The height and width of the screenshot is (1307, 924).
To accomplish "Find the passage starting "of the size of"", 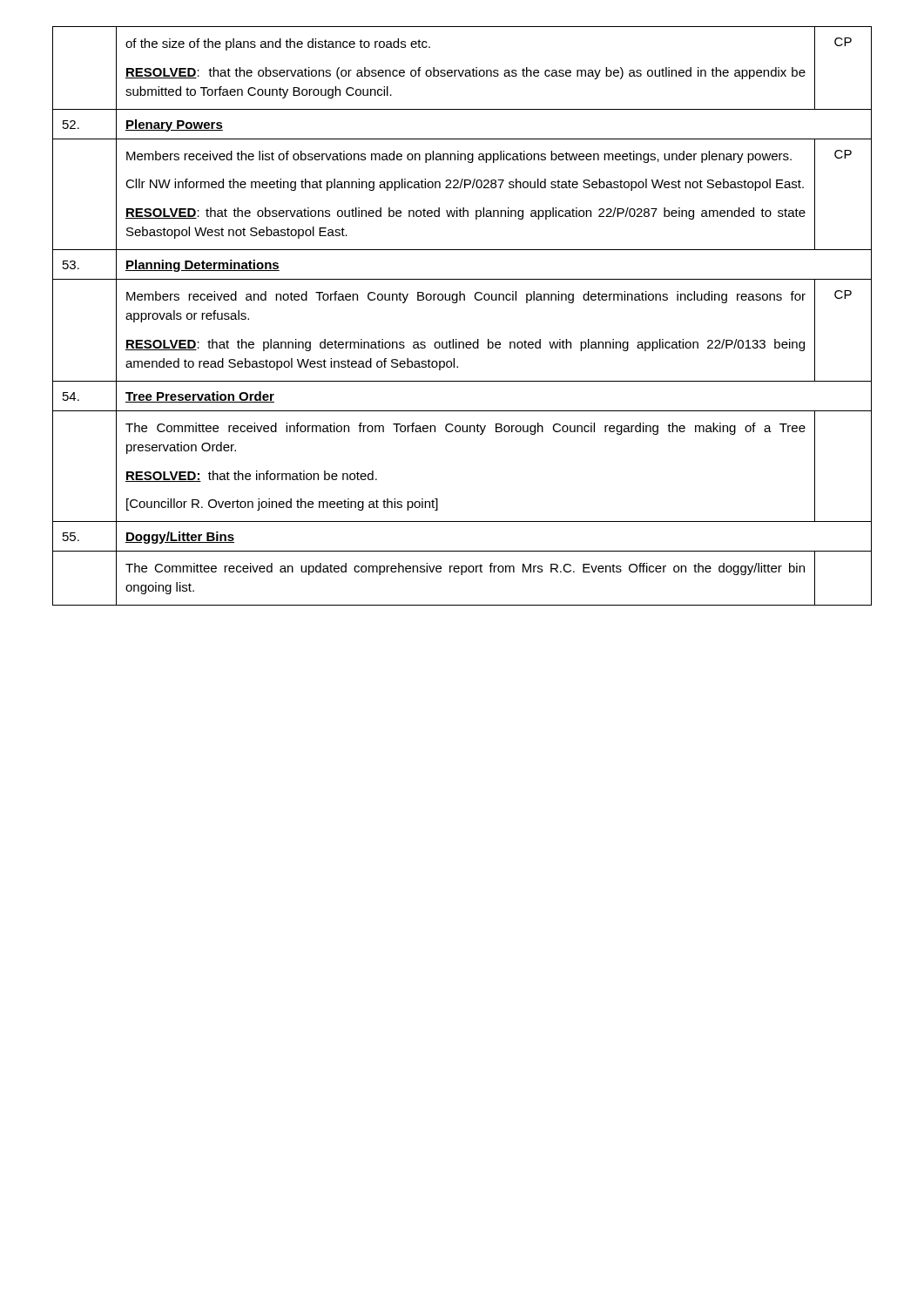I will 465,68.
